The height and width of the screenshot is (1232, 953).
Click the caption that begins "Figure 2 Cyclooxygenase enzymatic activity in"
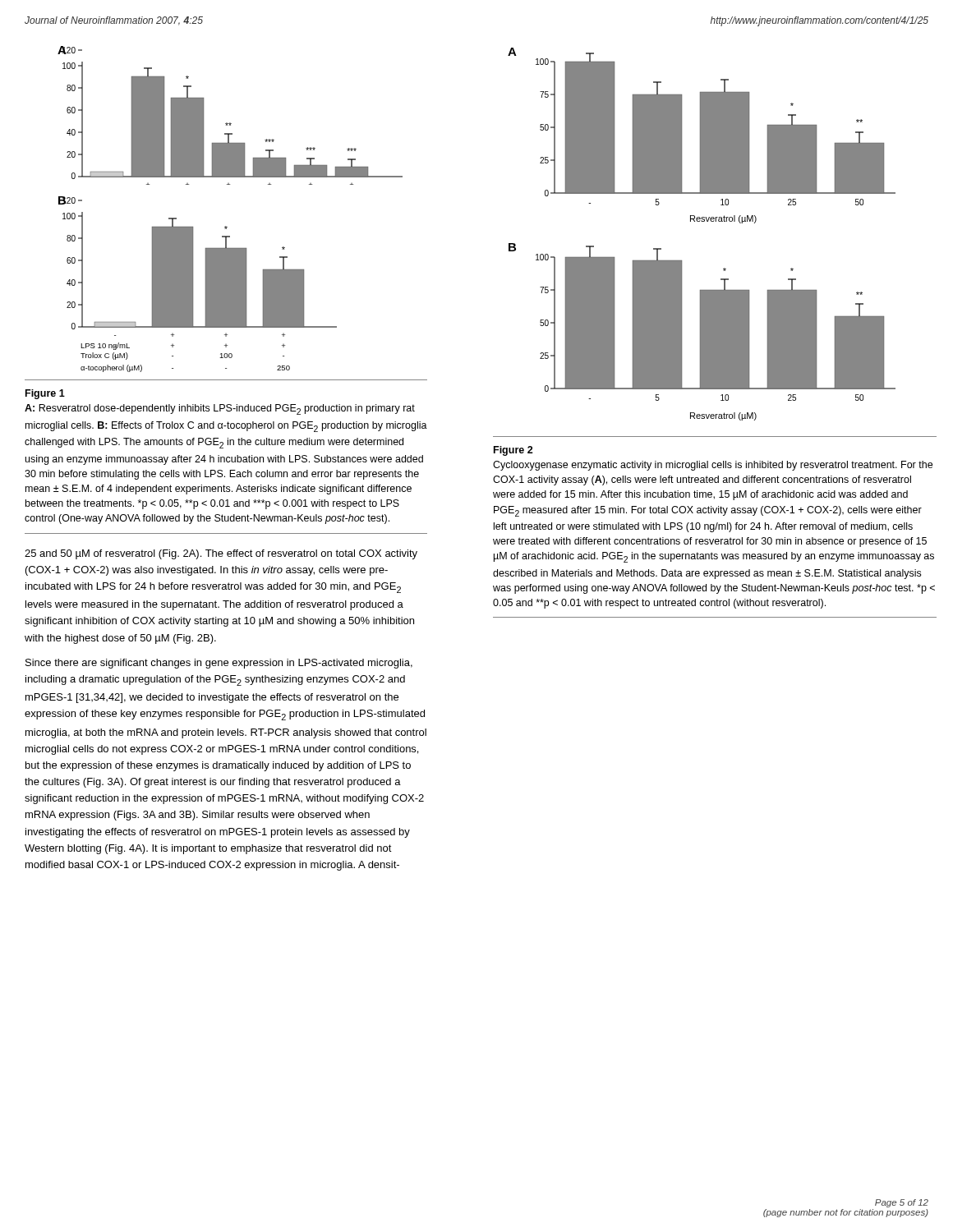714,527
